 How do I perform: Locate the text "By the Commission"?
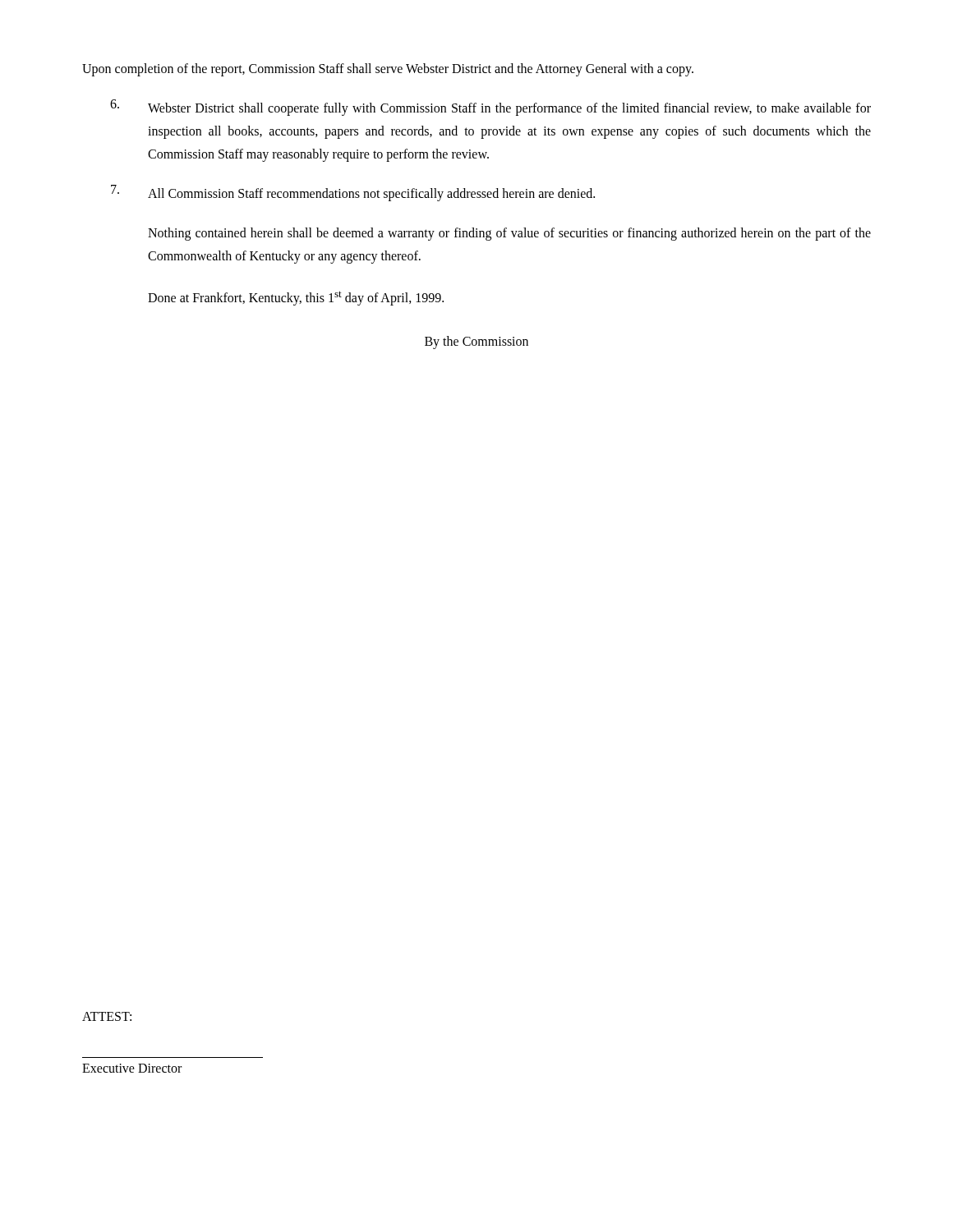(476, 342)
